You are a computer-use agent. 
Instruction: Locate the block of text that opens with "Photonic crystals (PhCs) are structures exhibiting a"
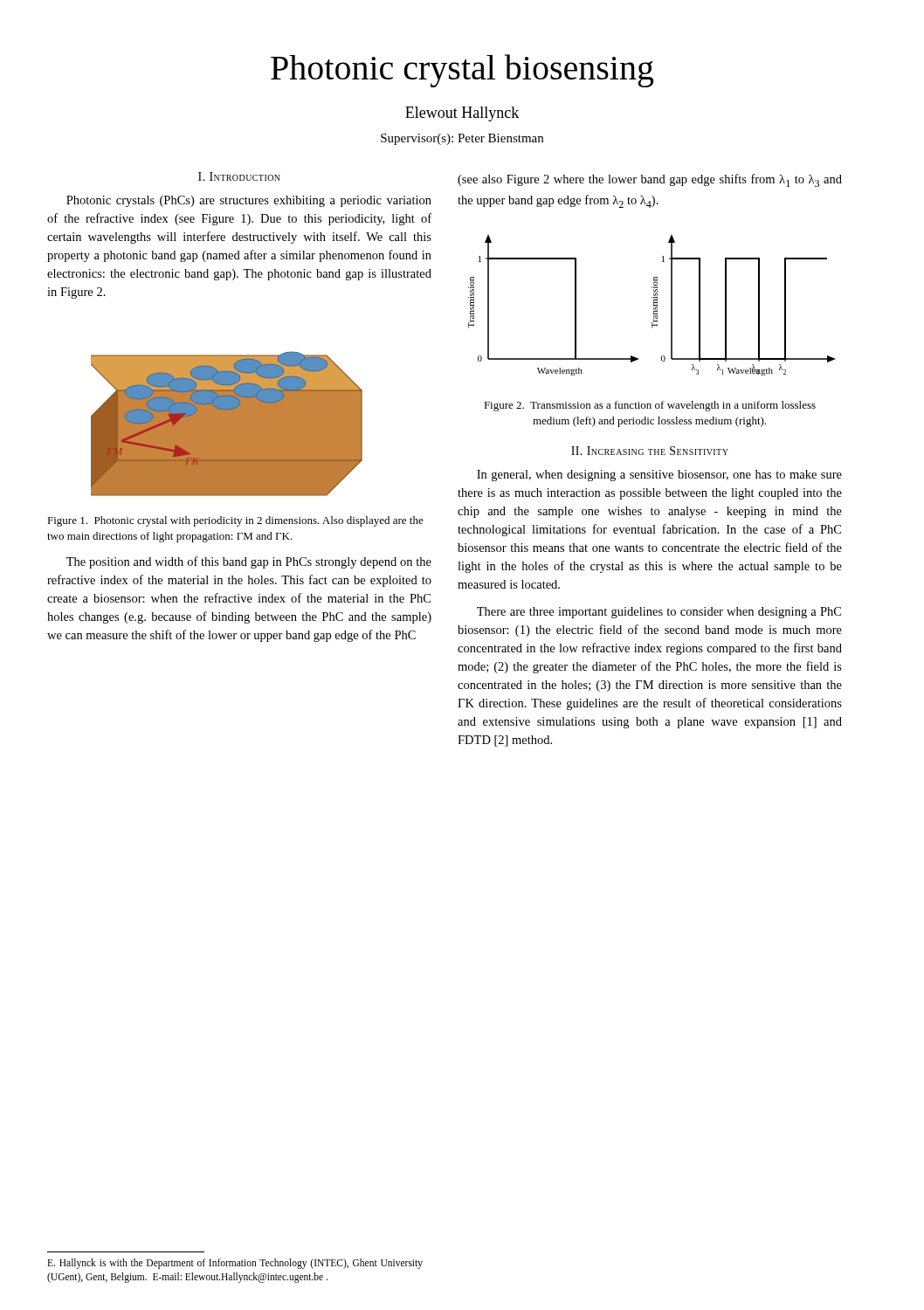(239, 246)
